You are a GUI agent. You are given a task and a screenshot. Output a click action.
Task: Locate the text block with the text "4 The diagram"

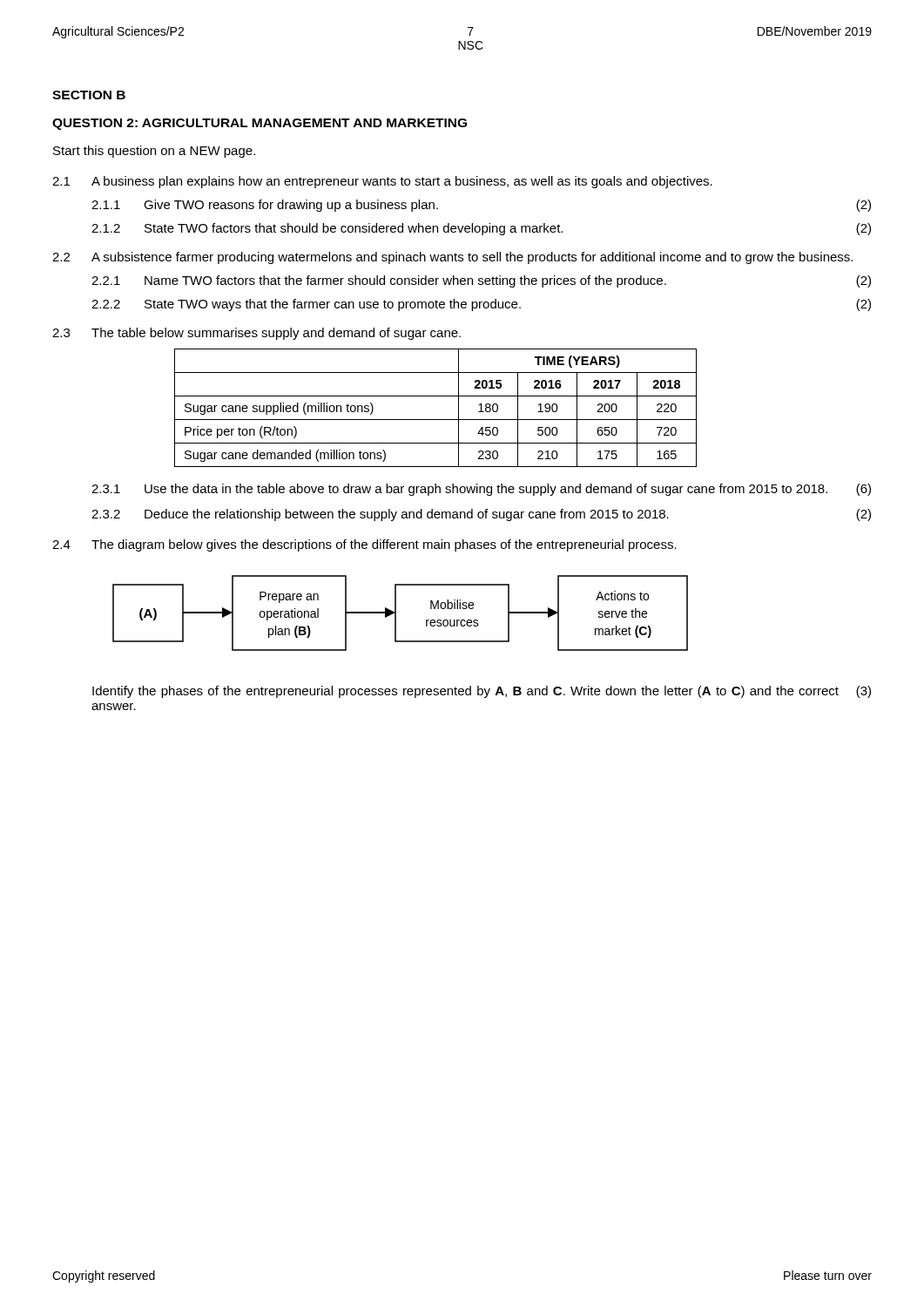point(462,544)
